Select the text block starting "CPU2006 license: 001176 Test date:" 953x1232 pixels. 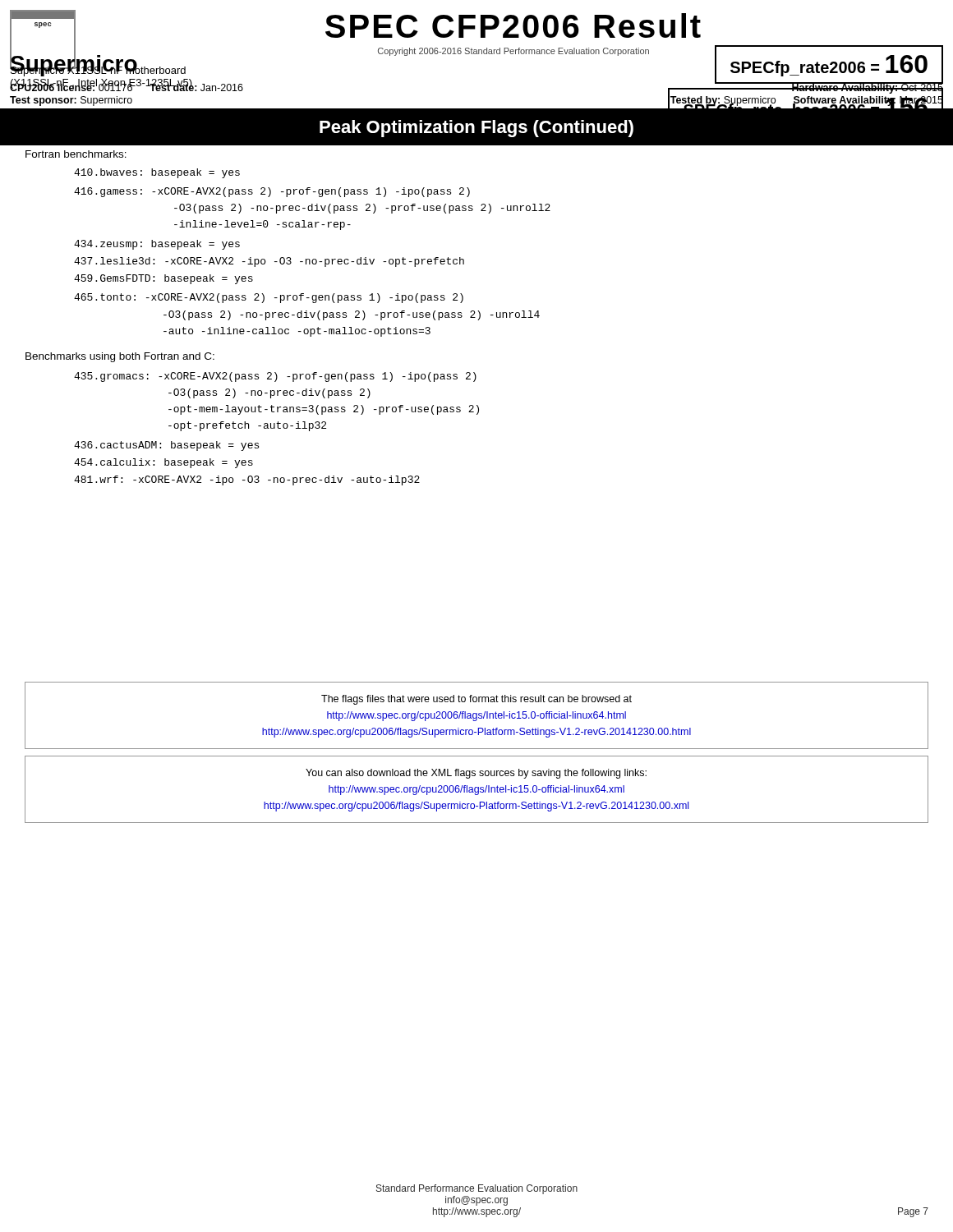[x=131, y=87]
